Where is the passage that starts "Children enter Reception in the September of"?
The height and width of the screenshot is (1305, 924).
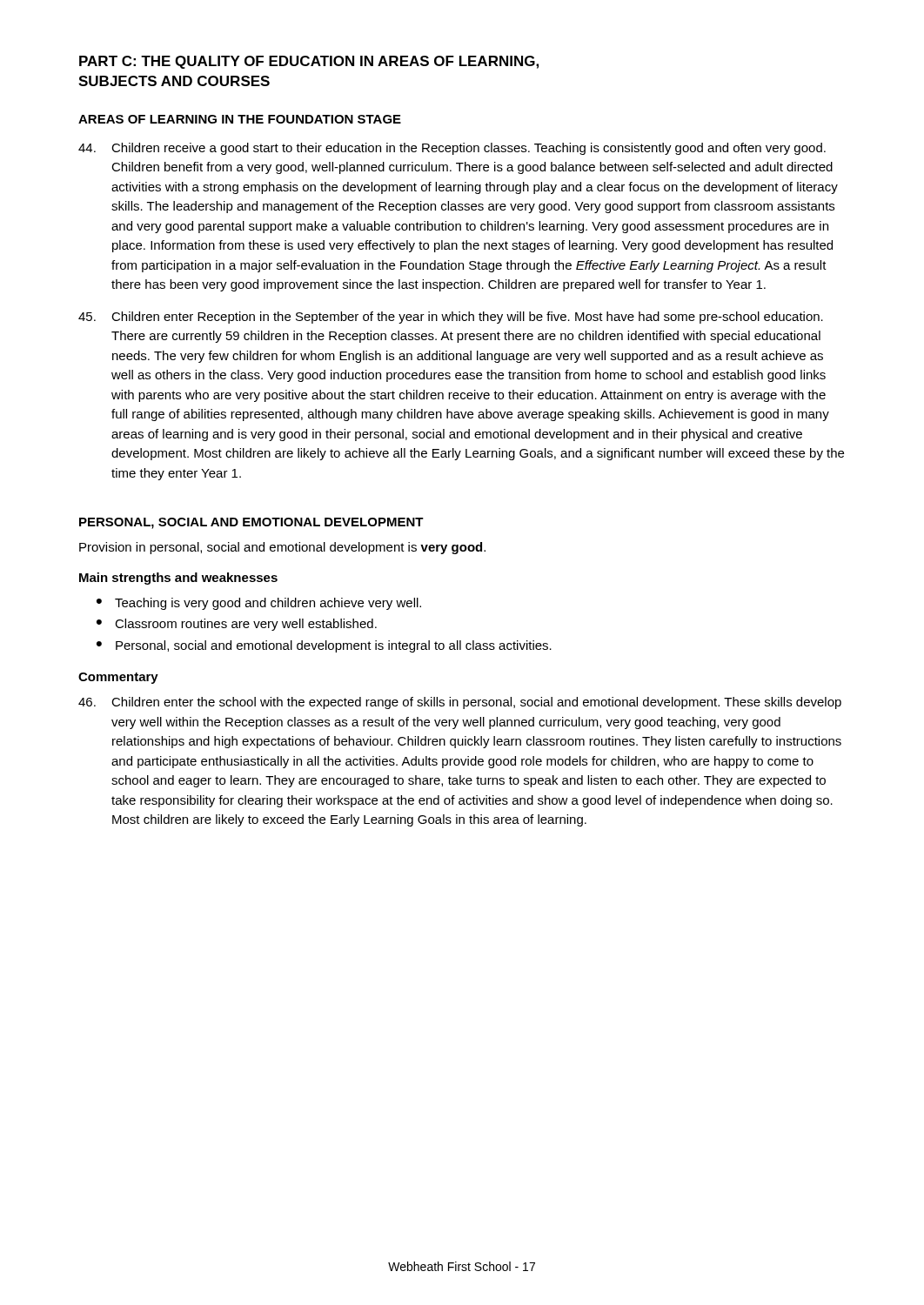point(462,395)
